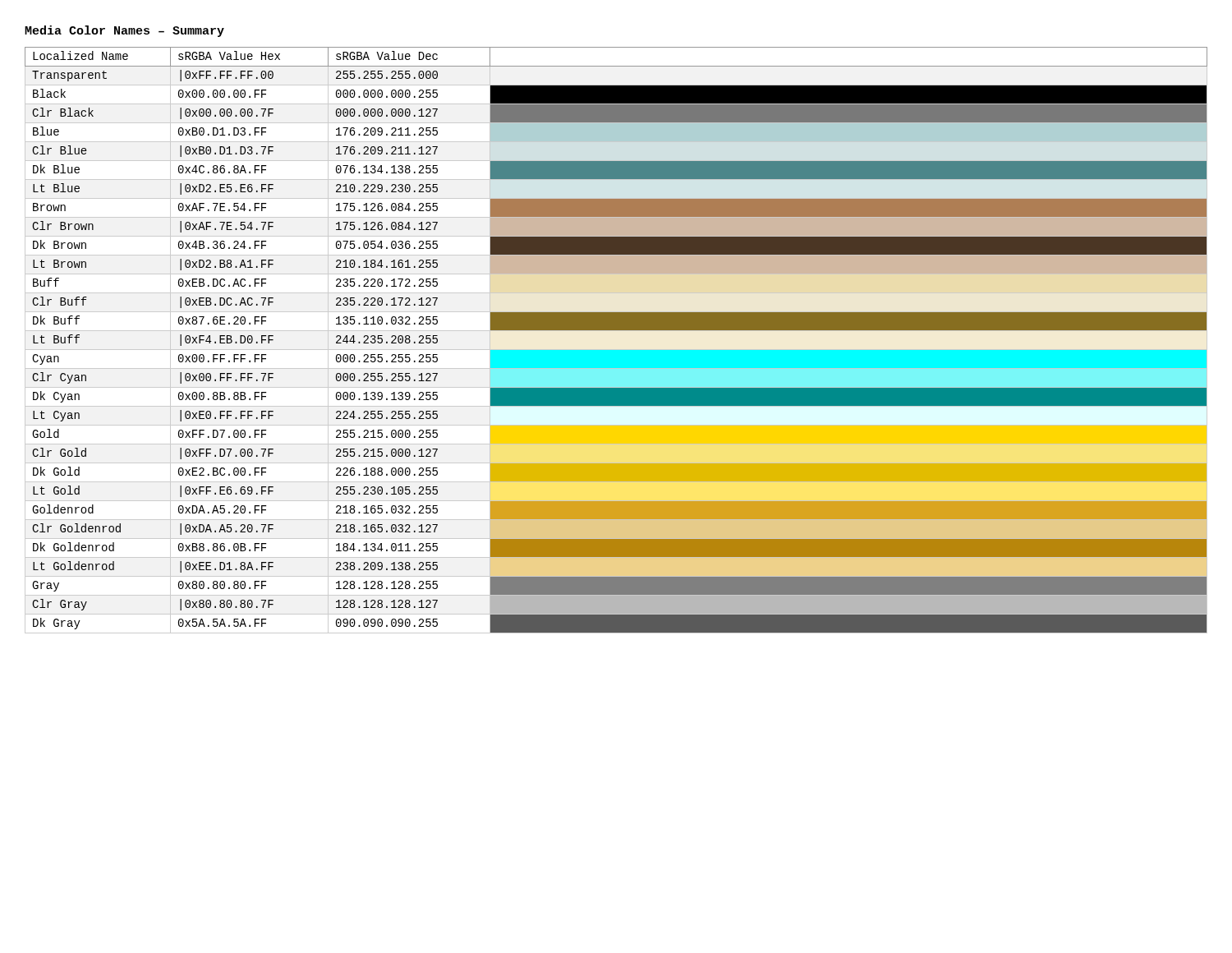The width and height of the screenshot is (1232, 953).
Task: Select the table that reads "Clr Gold"
Action: 616,340
